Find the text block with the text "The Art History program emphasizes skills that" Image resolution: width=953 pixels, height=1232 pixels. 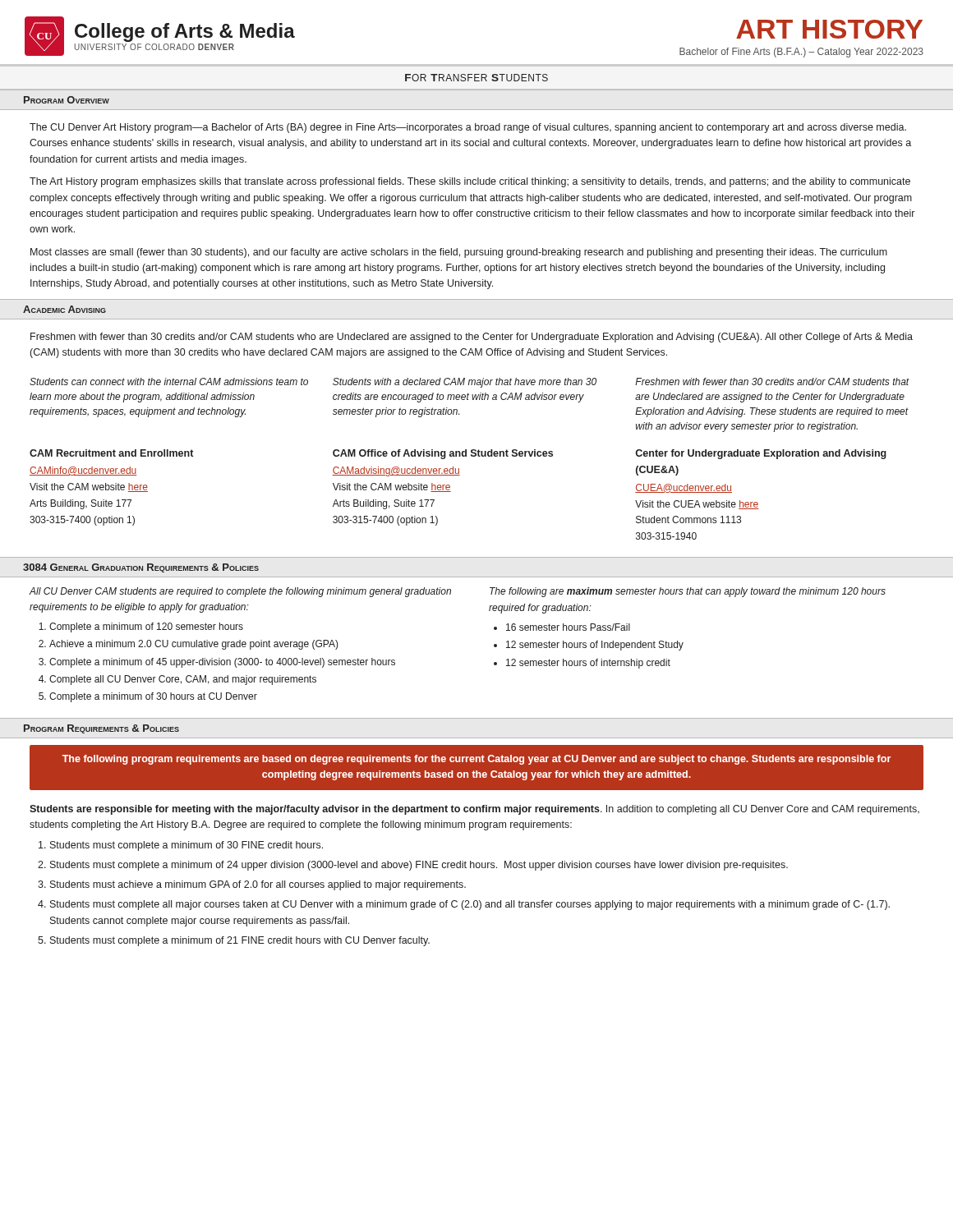[x=472, y=205]
